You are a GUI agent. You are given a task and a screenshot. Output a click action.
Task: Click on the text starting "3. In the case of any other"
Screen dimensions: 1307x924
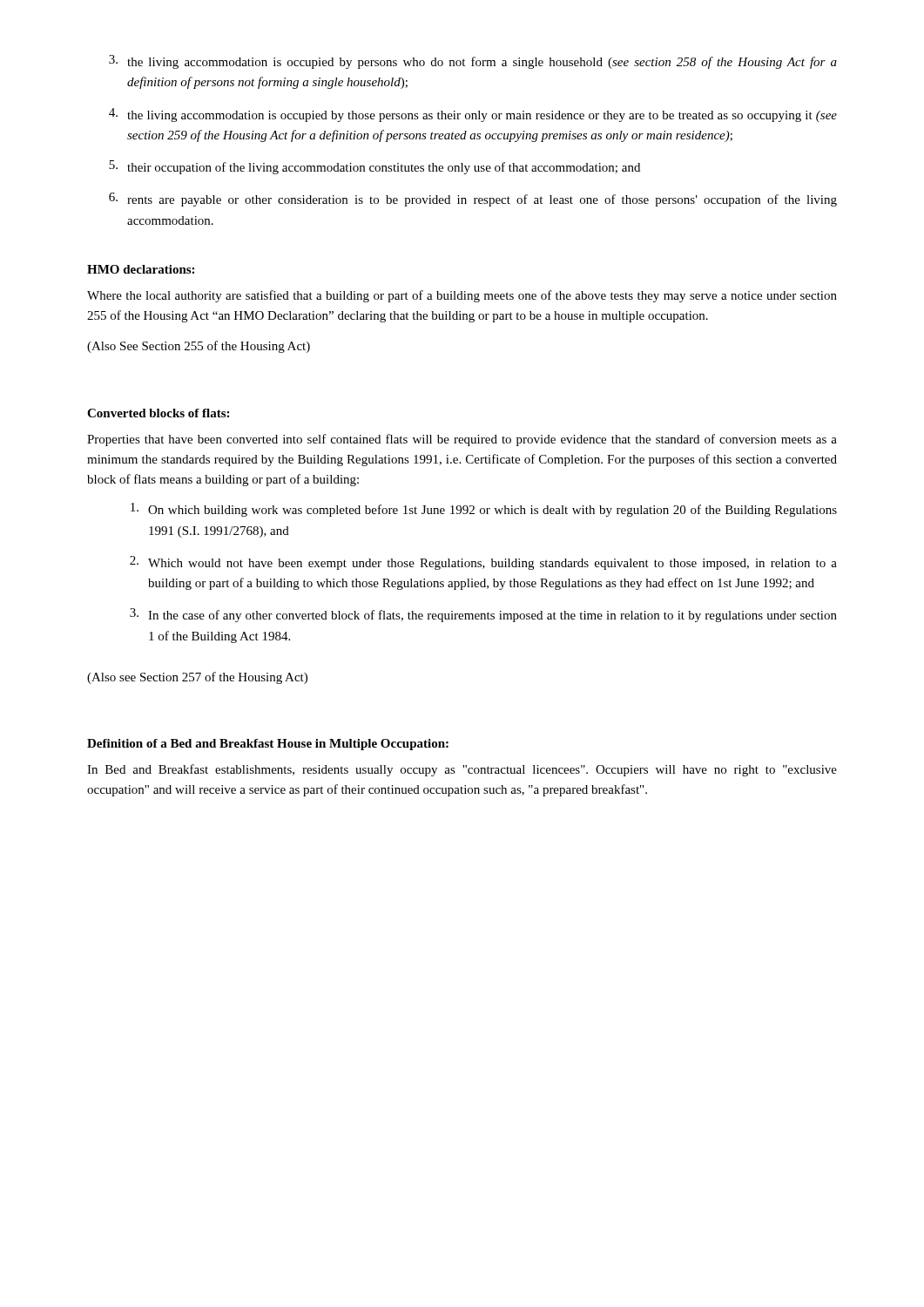pos(462,626)
